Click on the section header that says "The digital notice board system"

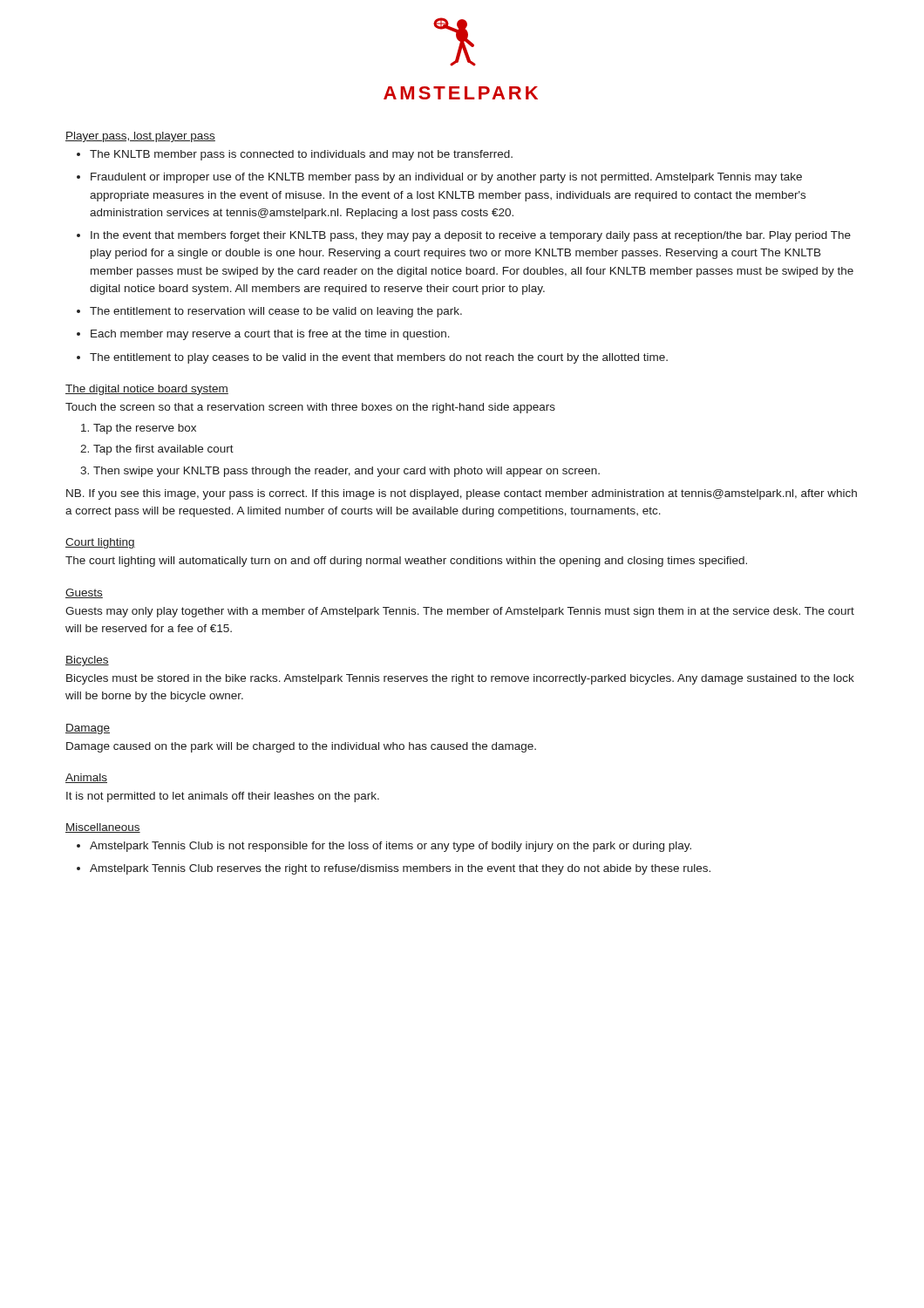[147, 388]
